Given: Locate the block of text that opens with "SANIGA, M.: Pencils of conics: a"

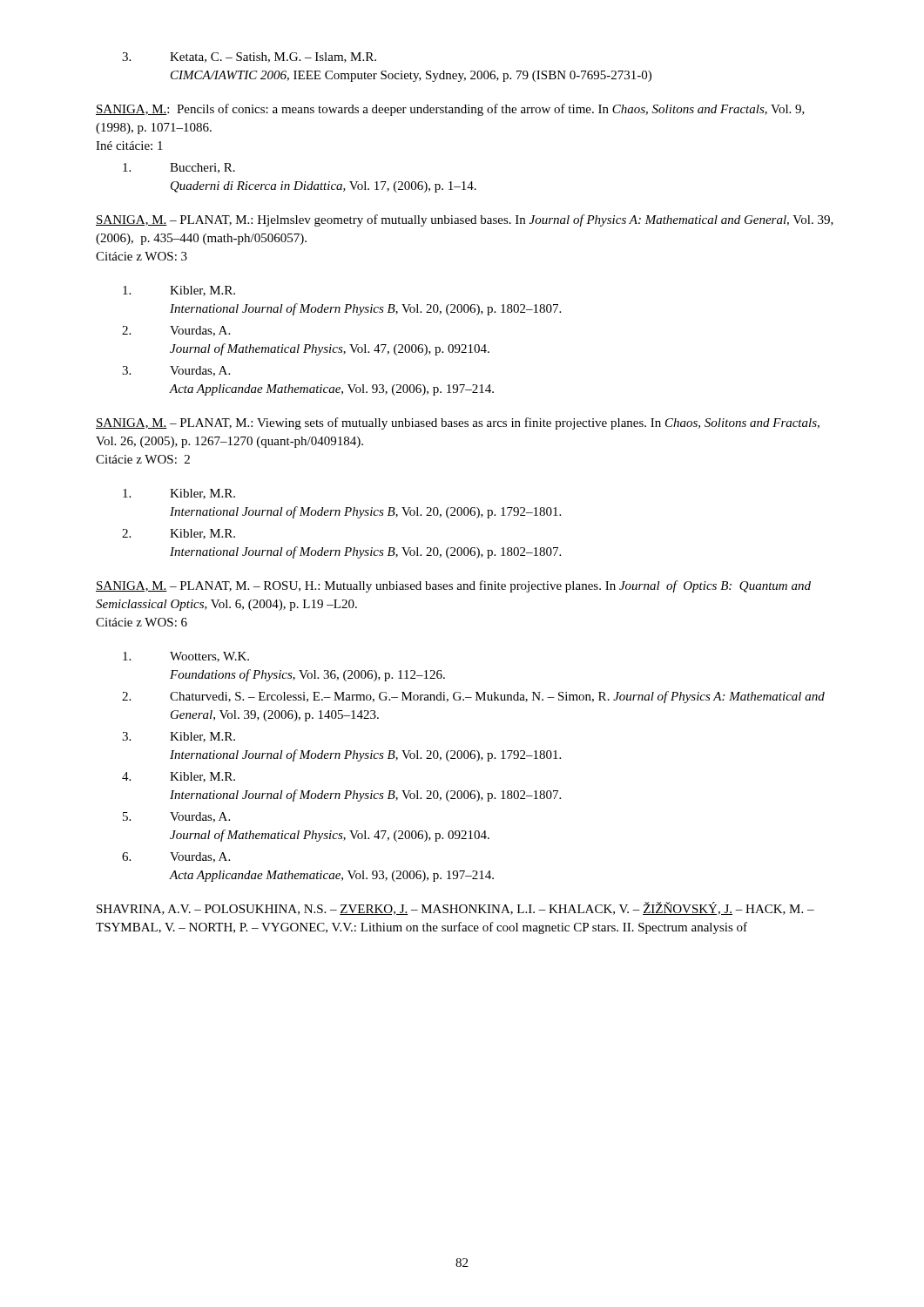Looking at the screenshot, I should point(450,110).
